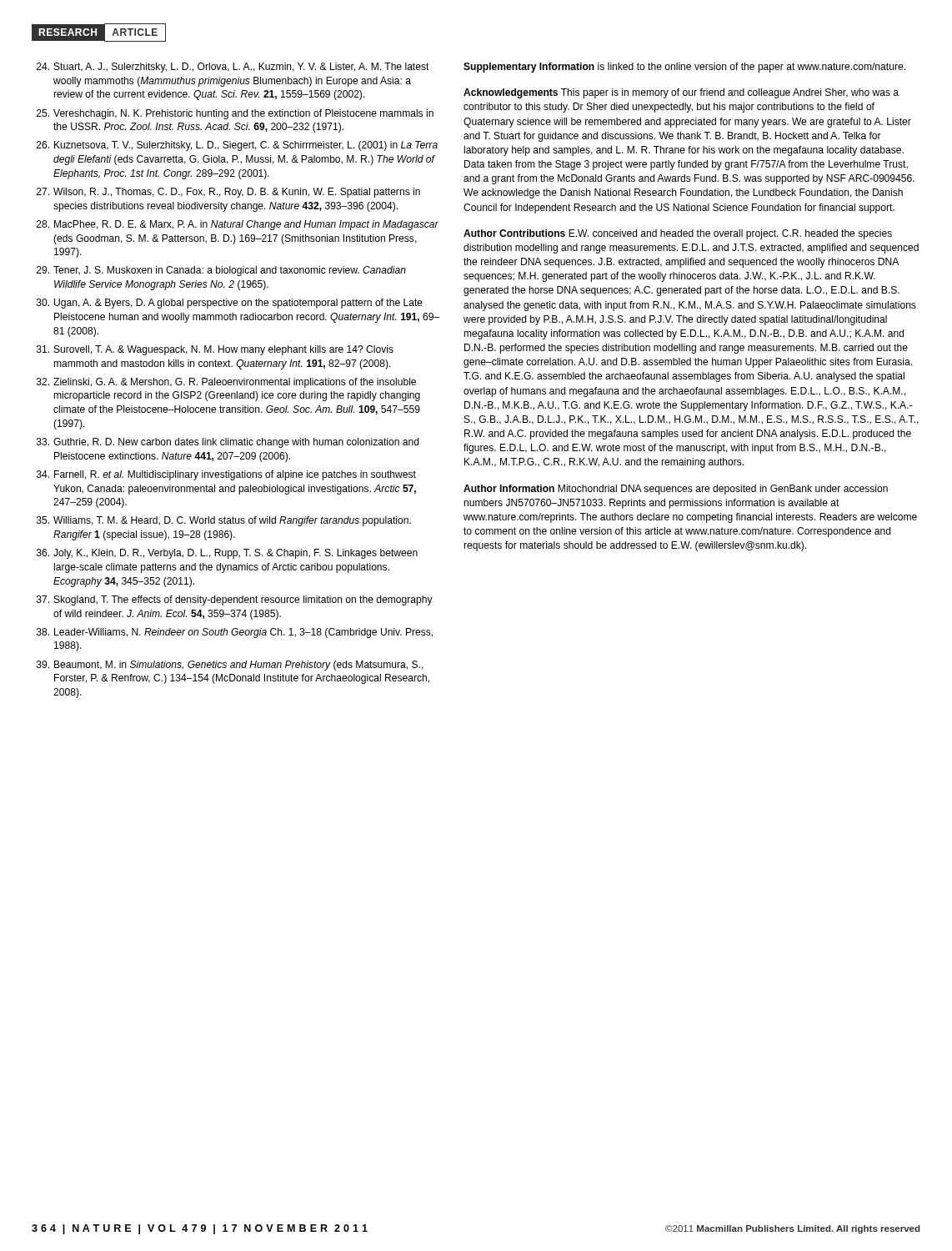Find the block on this page that starts "35. Williams, T."

pos(236,528)
